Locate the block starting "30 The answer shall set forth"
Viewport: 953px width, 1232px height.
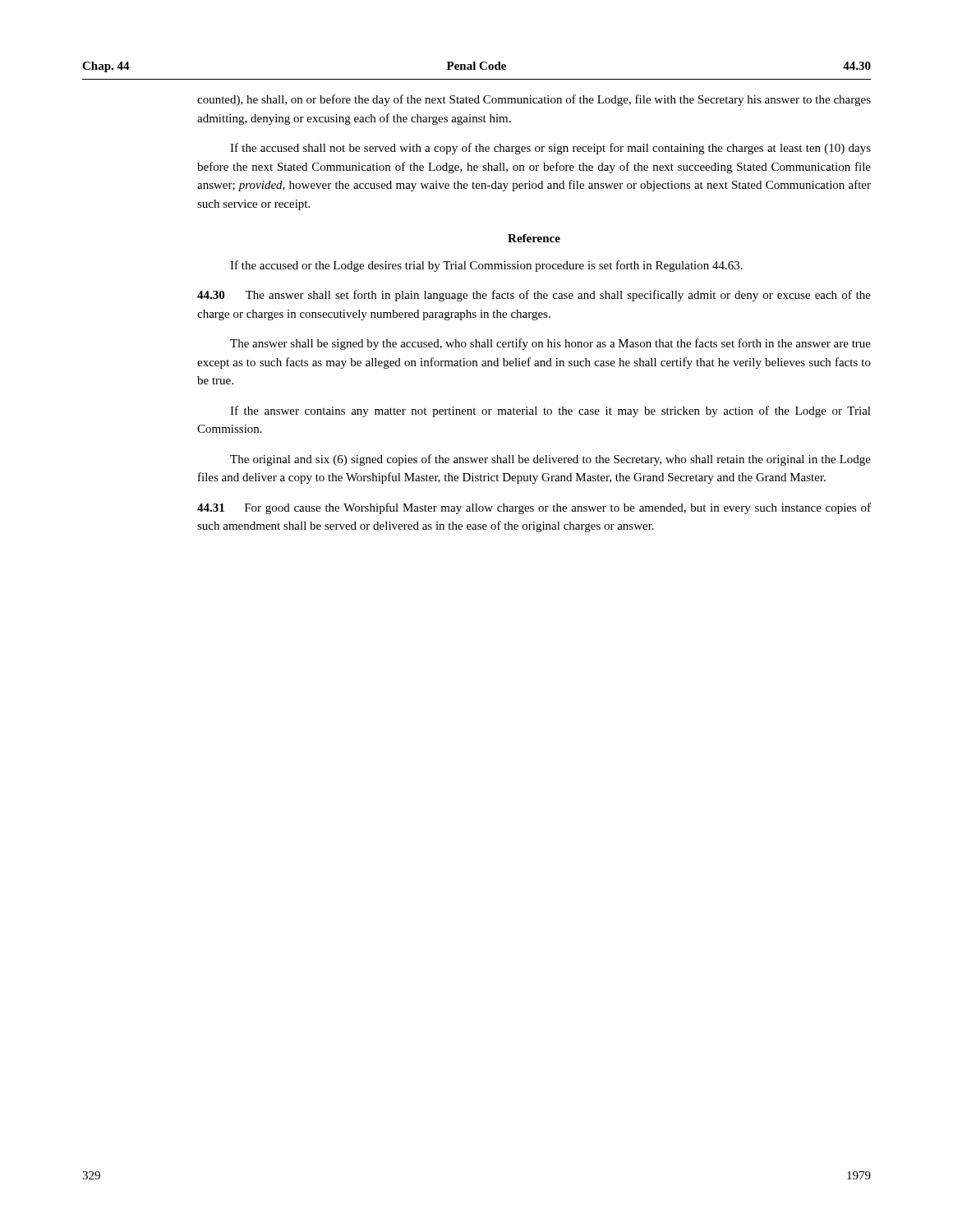pyautogui.click(x=534, y=304)
